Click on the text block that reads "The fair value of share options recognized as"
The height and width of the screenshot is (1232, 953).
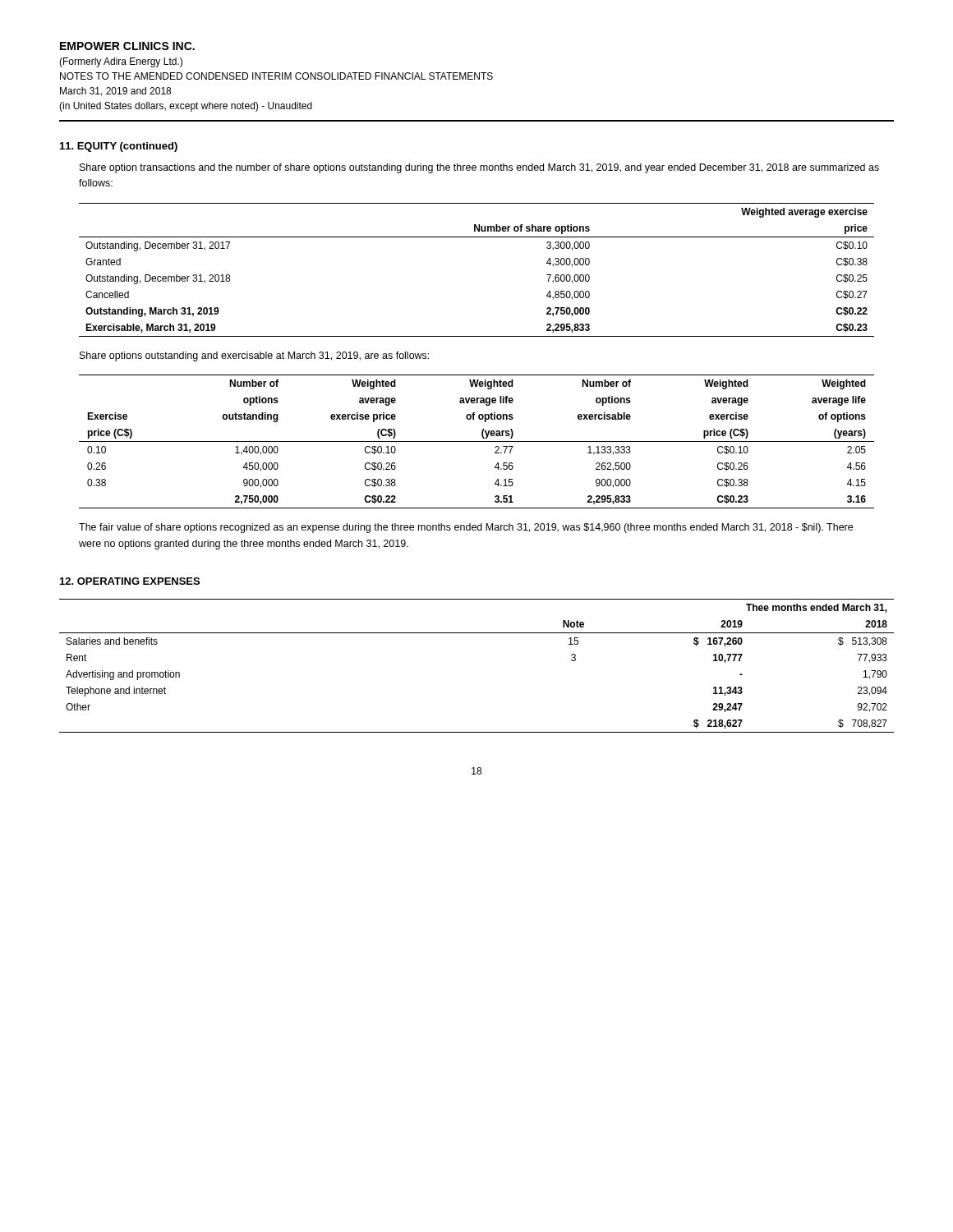coord(466,535)
